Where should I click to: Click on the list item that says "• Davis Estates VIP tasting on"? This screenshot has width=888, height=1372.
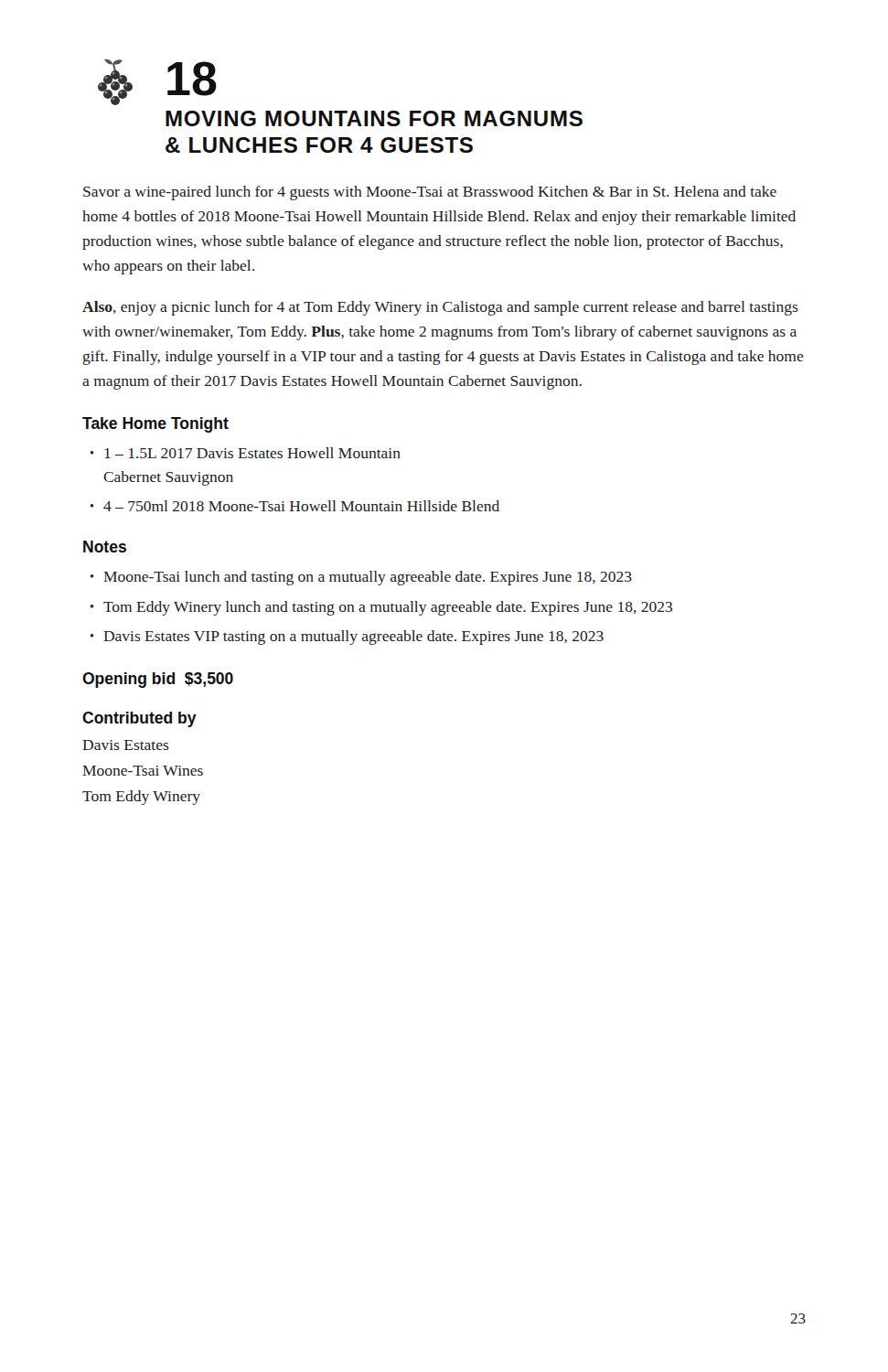(347, 636)
